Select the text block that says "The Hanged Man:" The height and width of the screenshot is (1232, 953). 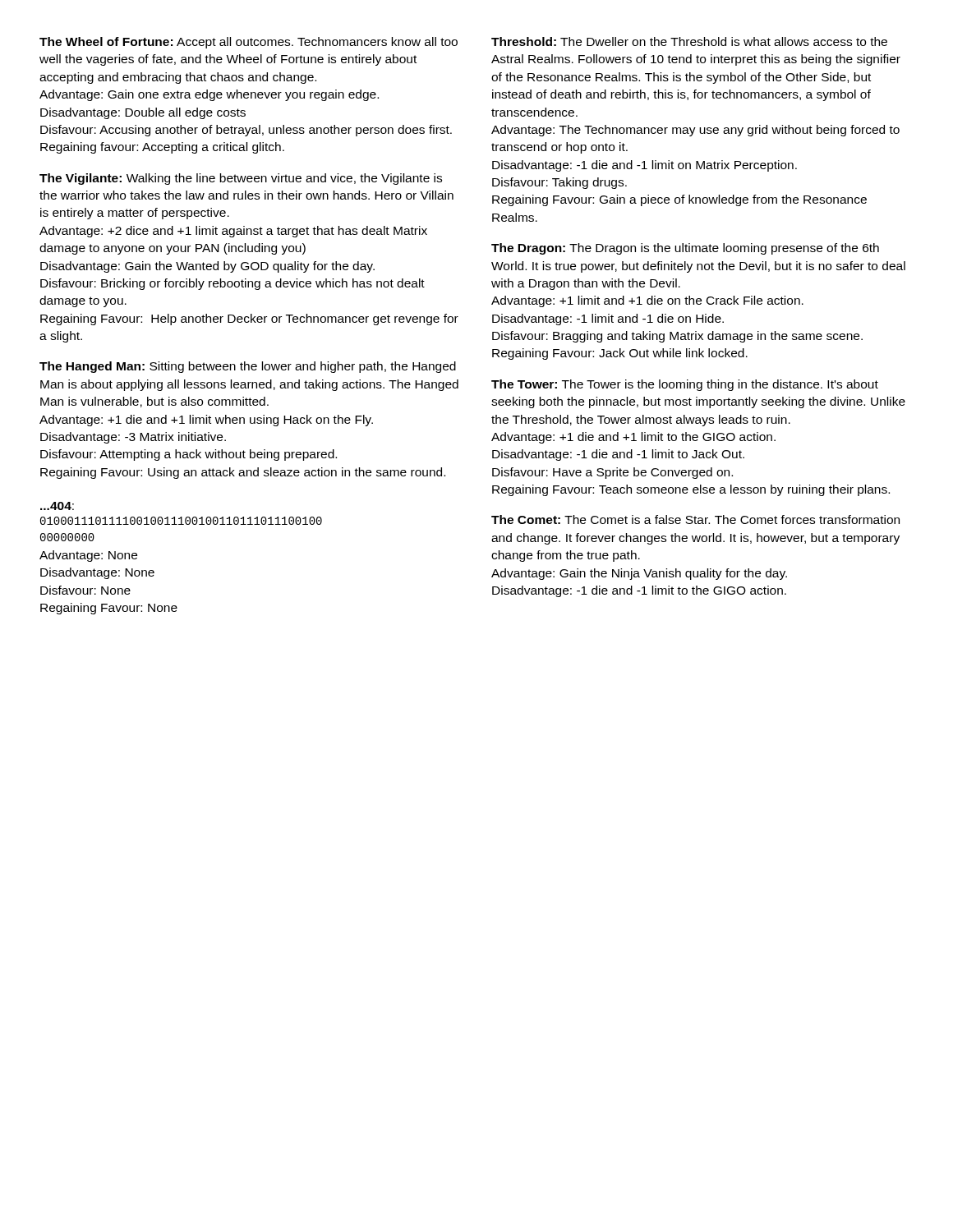tap(251, 419)
